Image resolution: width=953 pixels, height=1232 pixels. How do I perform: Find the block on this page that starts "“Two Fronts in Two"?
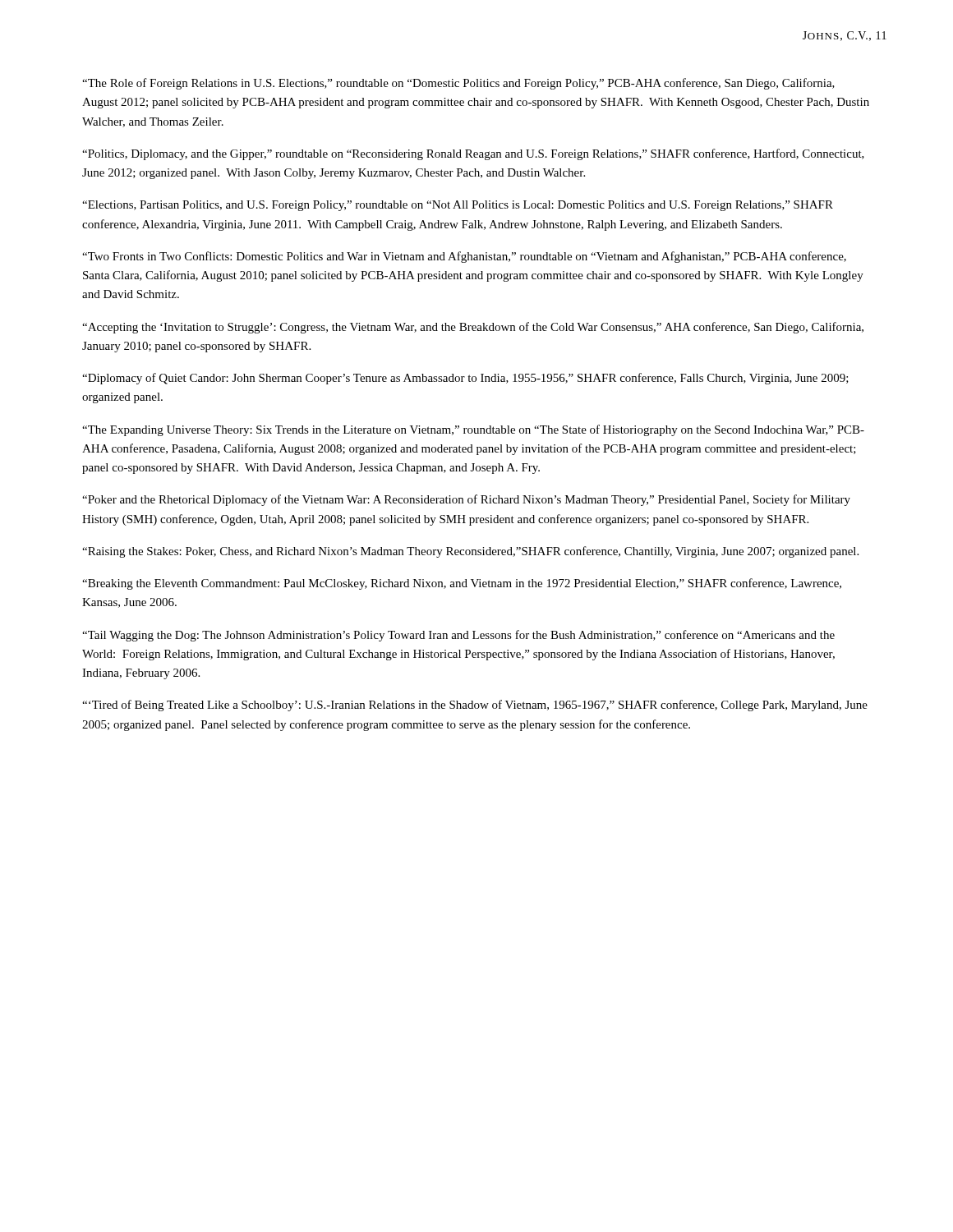(x=473, y=275)
